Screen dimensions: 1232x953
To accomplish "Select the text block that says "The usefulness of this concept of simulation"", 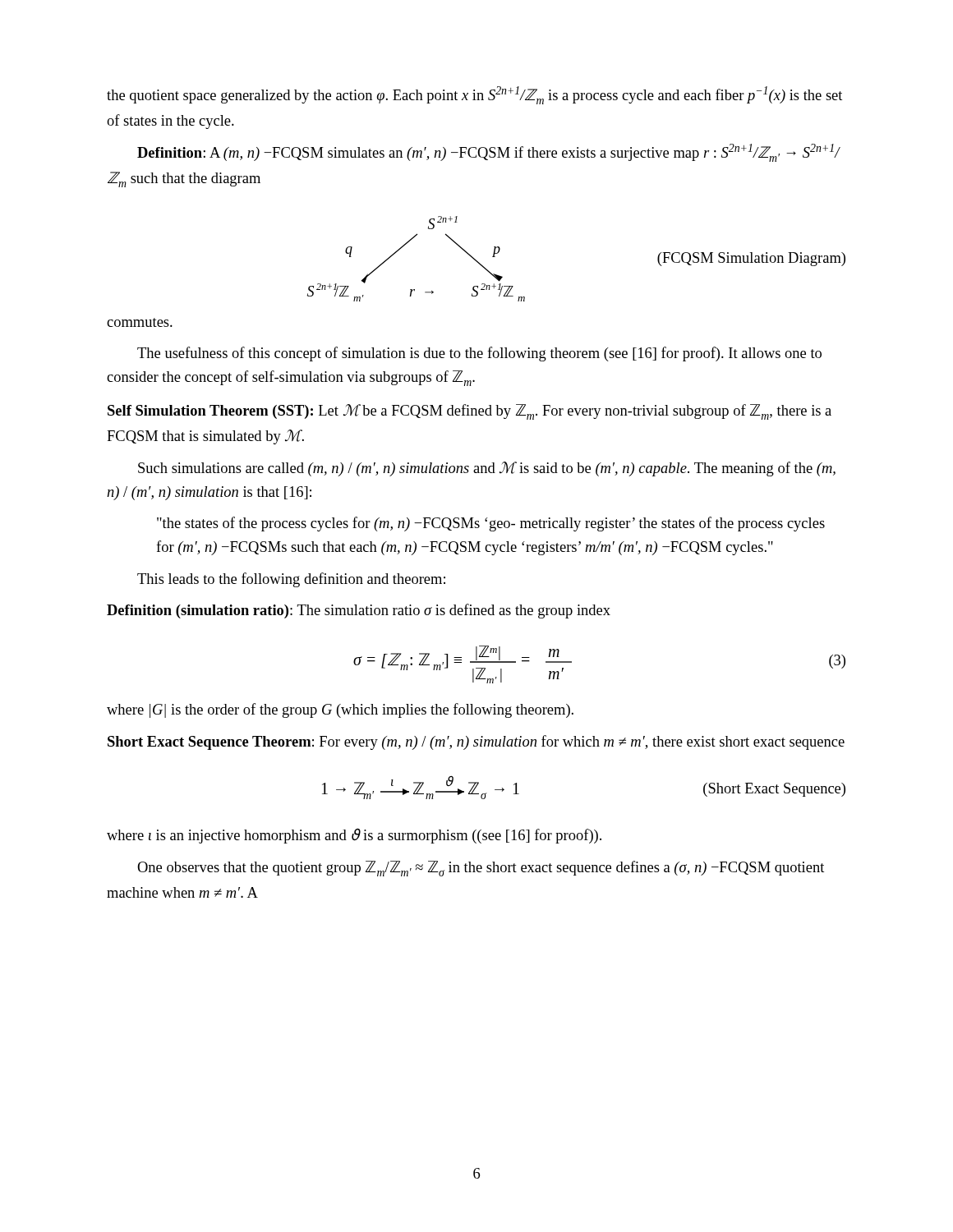I will pyautogui.click(x=476, y=366).
